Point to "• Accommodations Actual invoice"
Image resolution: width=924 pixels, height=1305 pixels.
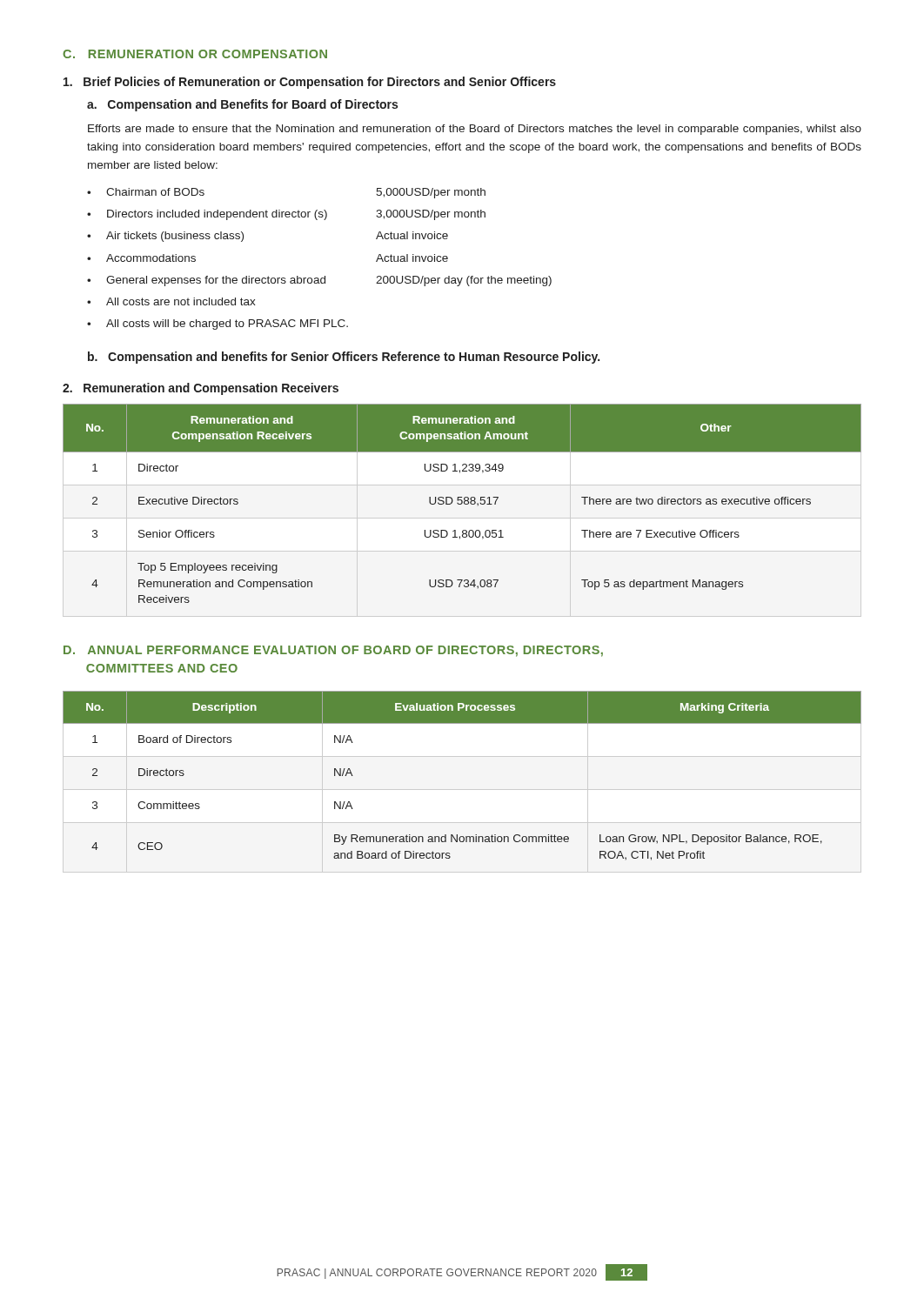click(x=147, y=258)
